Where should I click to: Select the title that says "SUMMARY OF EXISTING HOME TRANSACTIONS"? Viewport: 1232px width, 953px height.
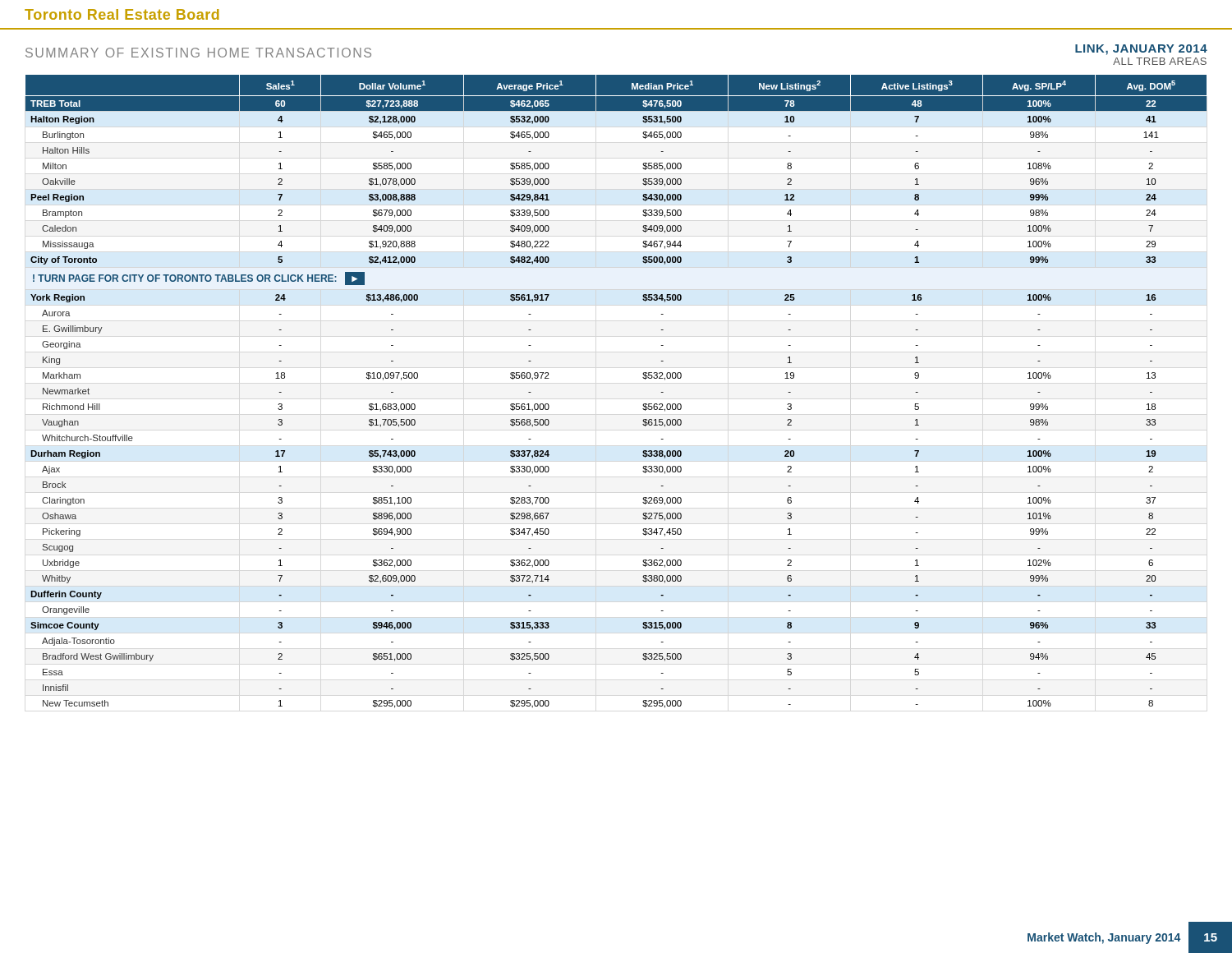pyautogui.click(x=199, y=53)
